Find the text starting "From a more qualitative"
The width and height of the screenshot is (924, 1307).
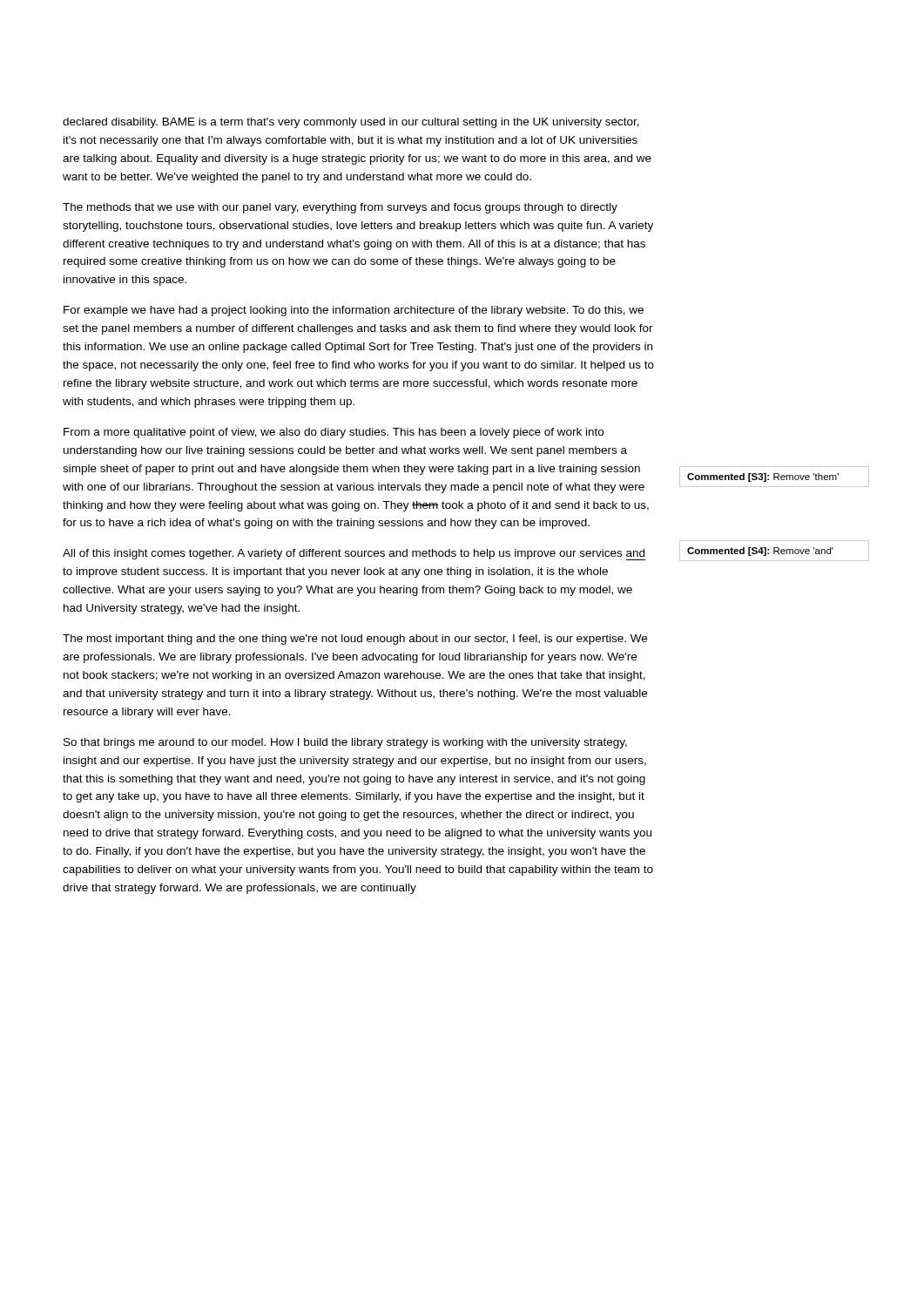(x=356, y=477)
